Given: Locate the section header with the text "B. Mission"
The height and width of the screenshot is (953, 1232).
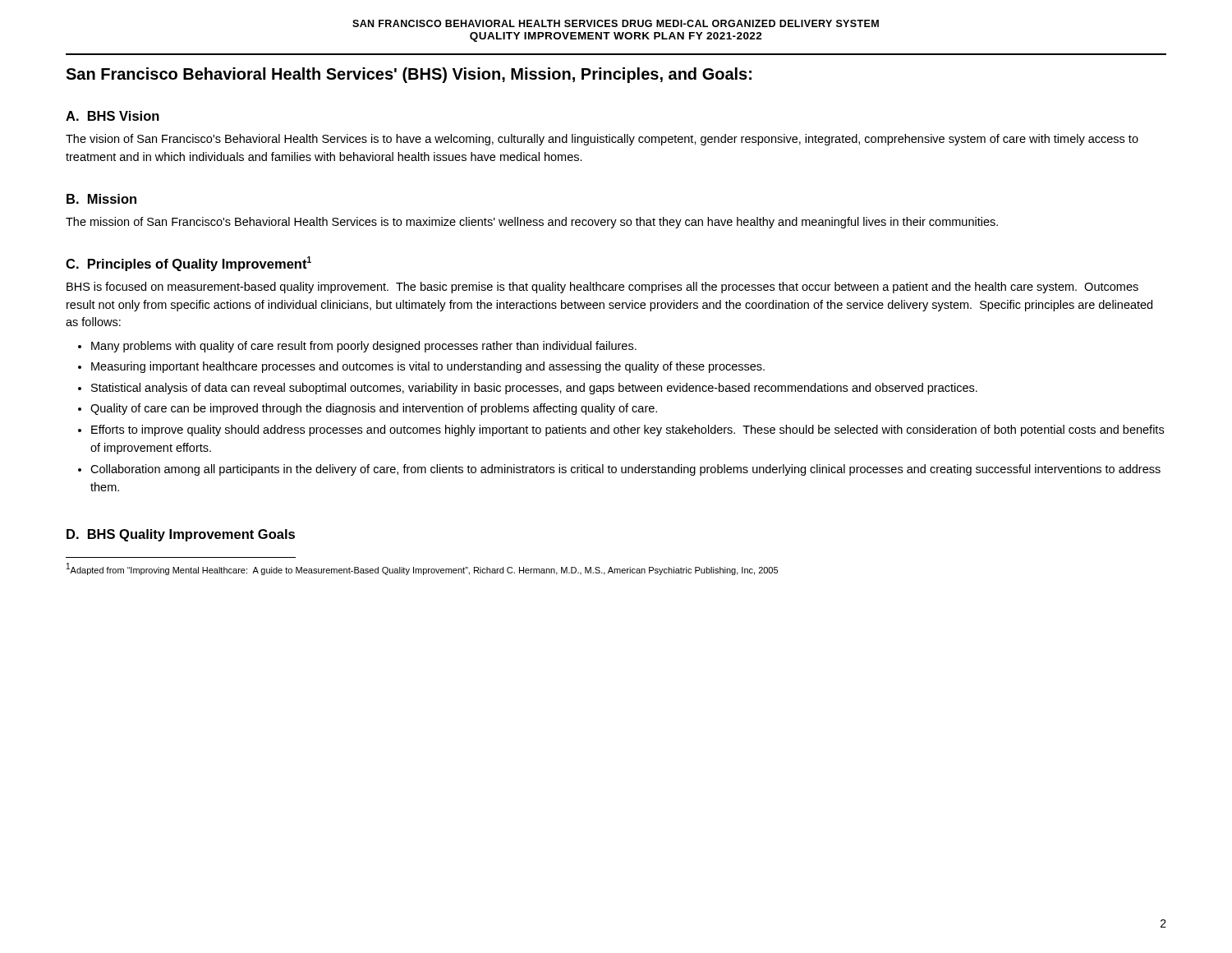Looking at the screenshot, I should (x=101, y=198).
